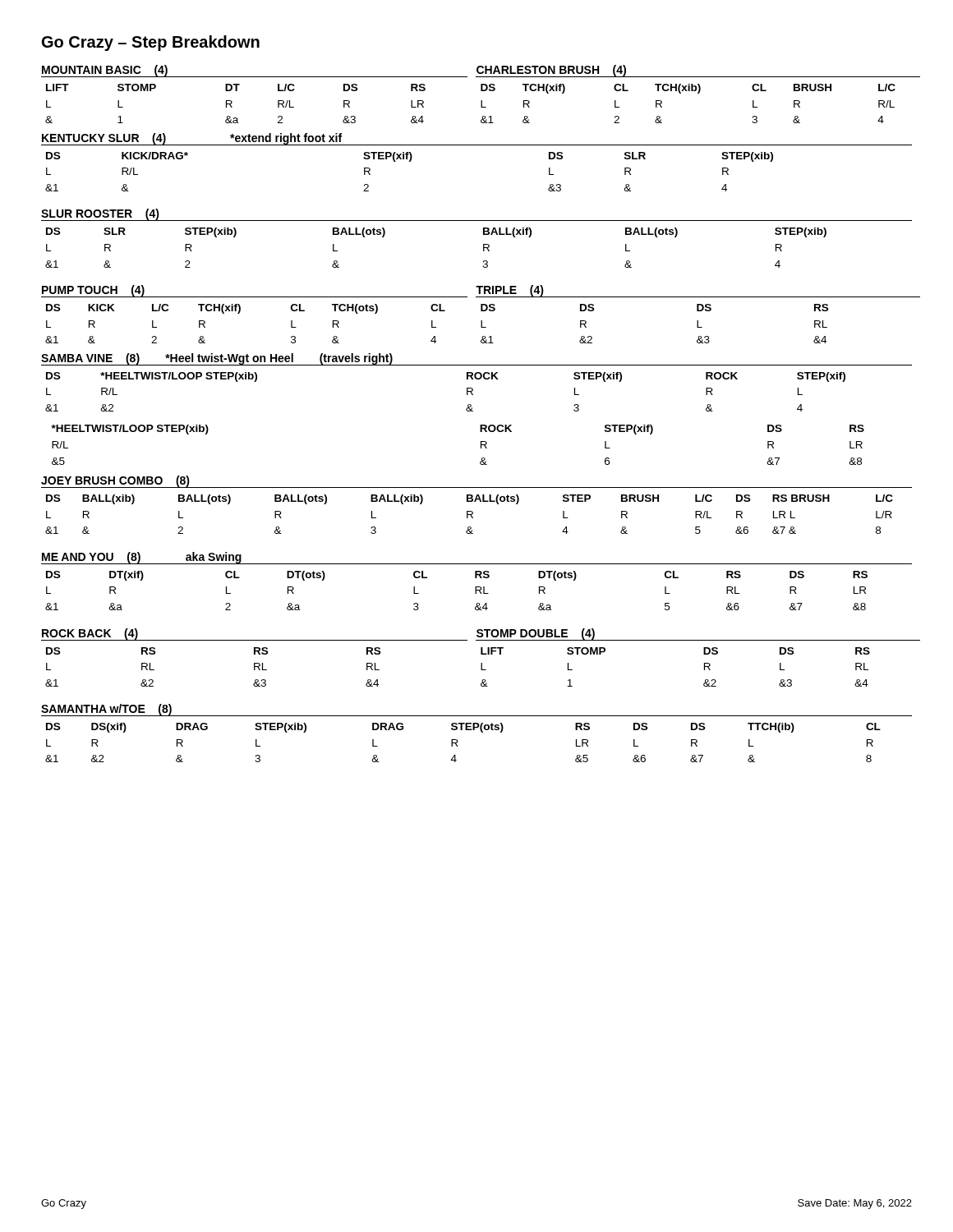Select the table that reads "DT(xif)"
The width and height of the screenshot is (953, 1232).
(476, 591)
